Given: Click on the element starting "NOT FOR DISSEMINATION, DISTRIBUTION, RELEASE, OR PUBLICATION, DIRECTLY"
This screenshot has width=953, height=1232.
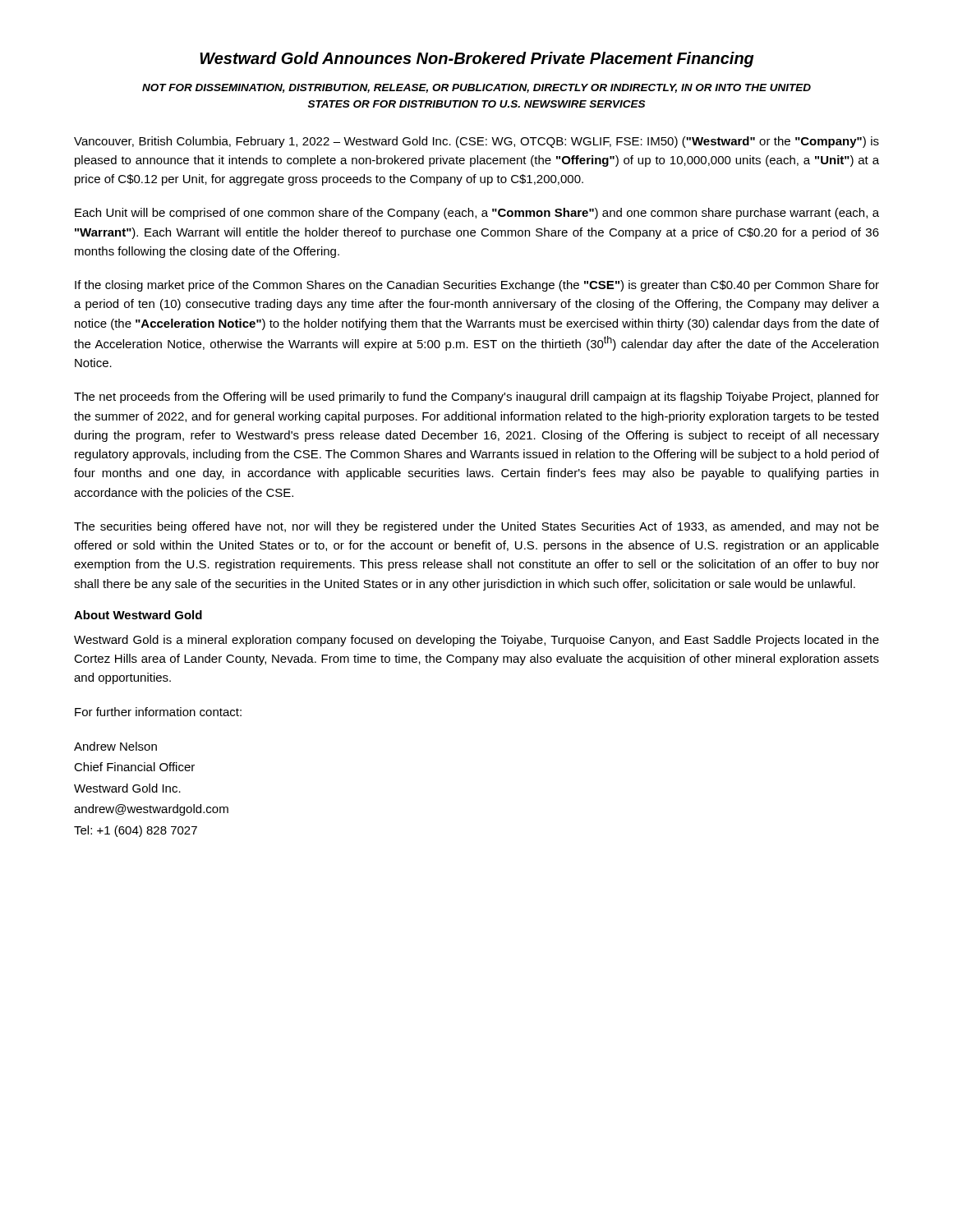Looking at the screenshot, I should pyautogui.click(x=476, y=96).
